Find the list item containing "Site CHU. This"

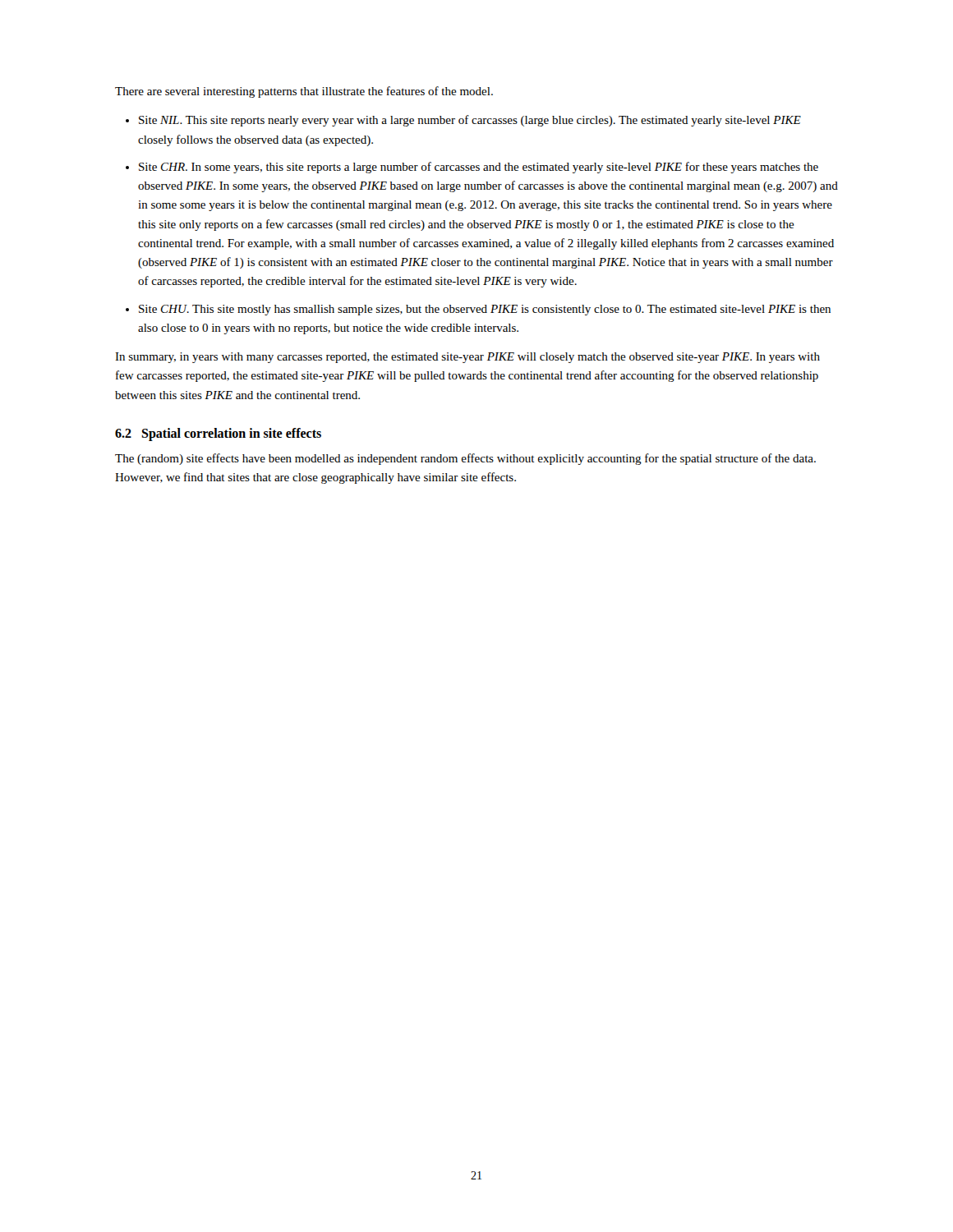(x=485, y=318)
